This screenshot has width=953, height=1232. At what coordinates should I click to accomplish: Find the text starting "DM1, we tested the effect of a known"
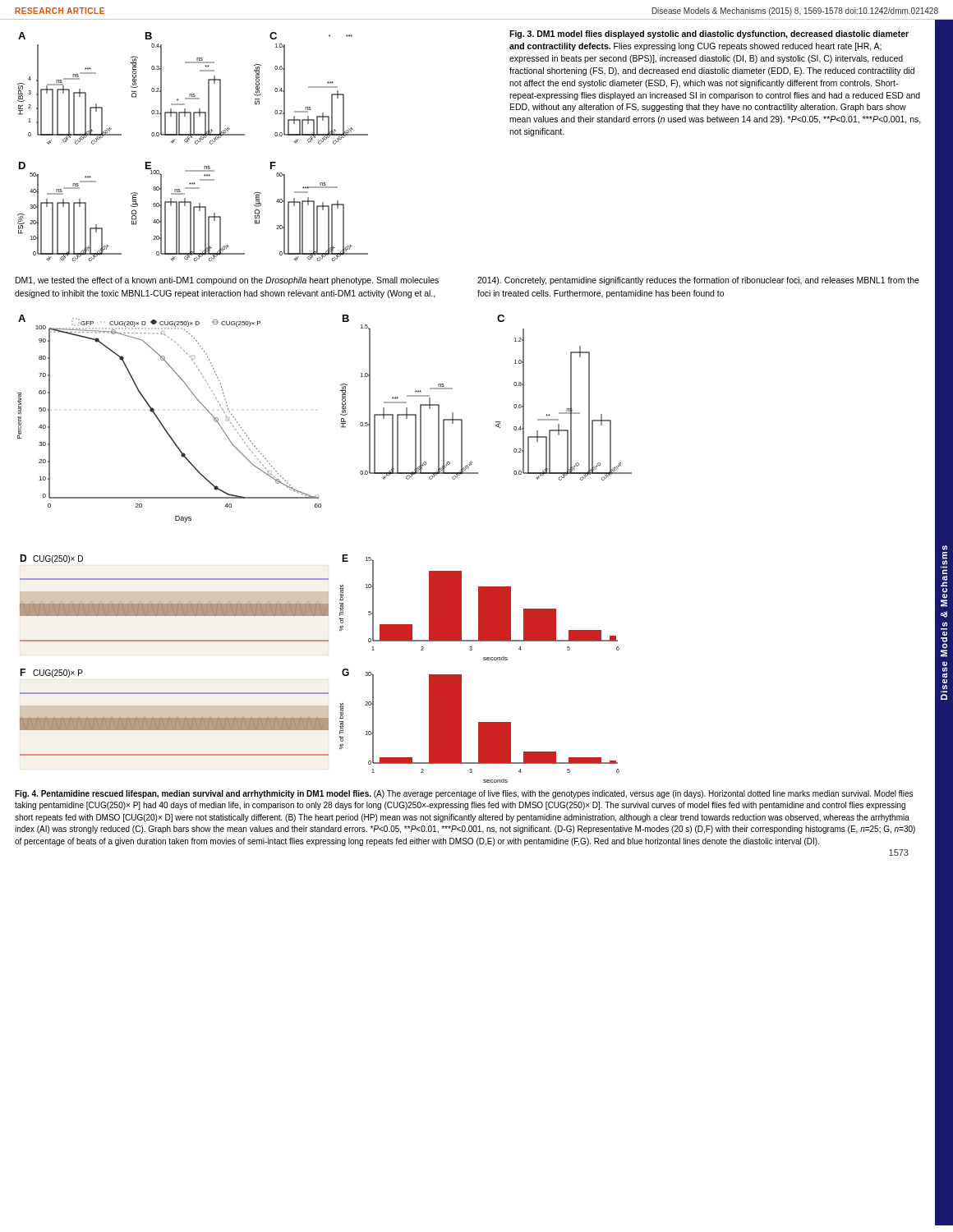click(467, 287)
